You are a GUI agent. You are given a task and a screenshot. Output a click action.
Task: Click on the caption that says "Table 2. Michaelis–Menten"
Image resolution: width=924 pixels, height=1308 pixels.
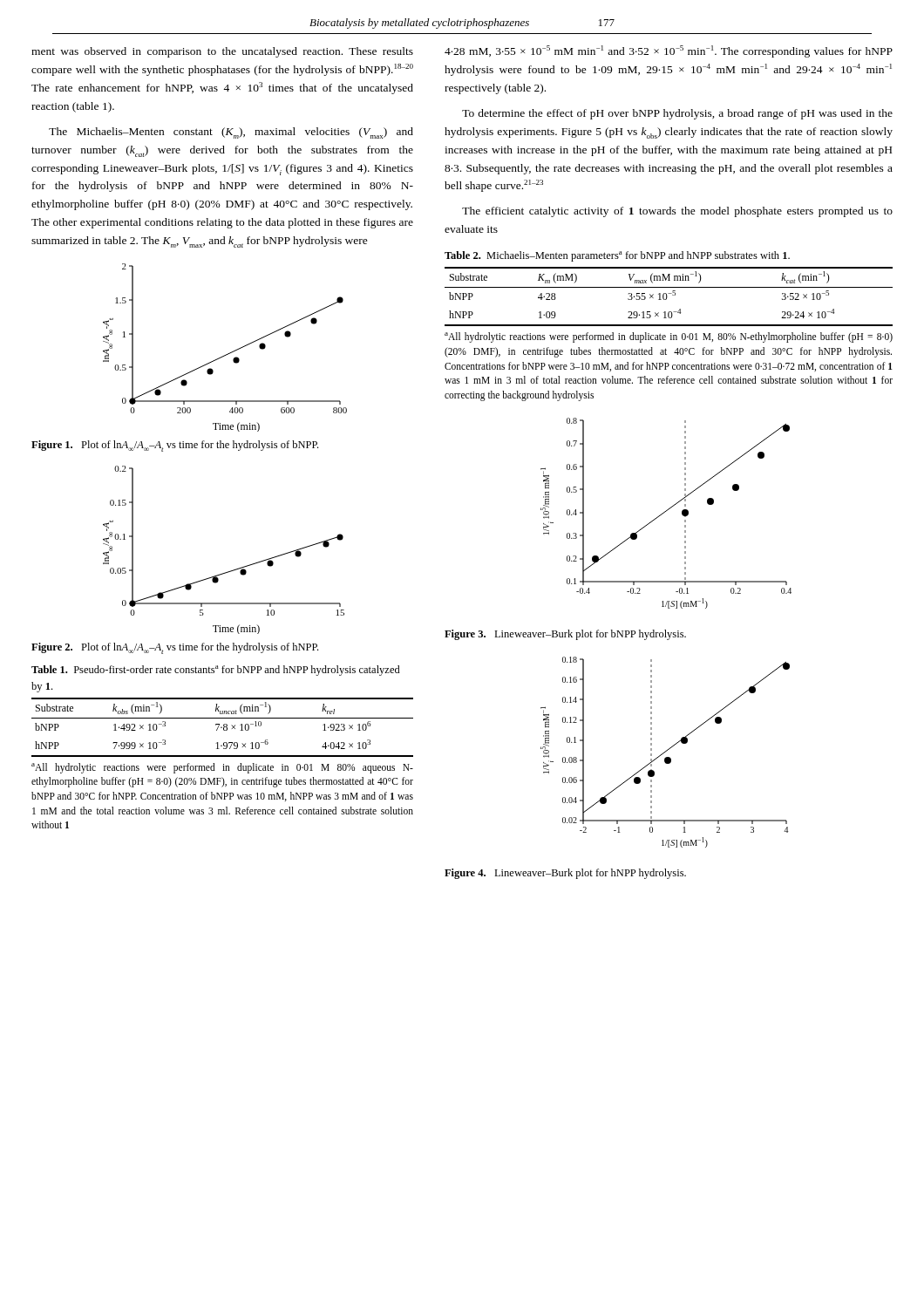click(x=617, y=255)
